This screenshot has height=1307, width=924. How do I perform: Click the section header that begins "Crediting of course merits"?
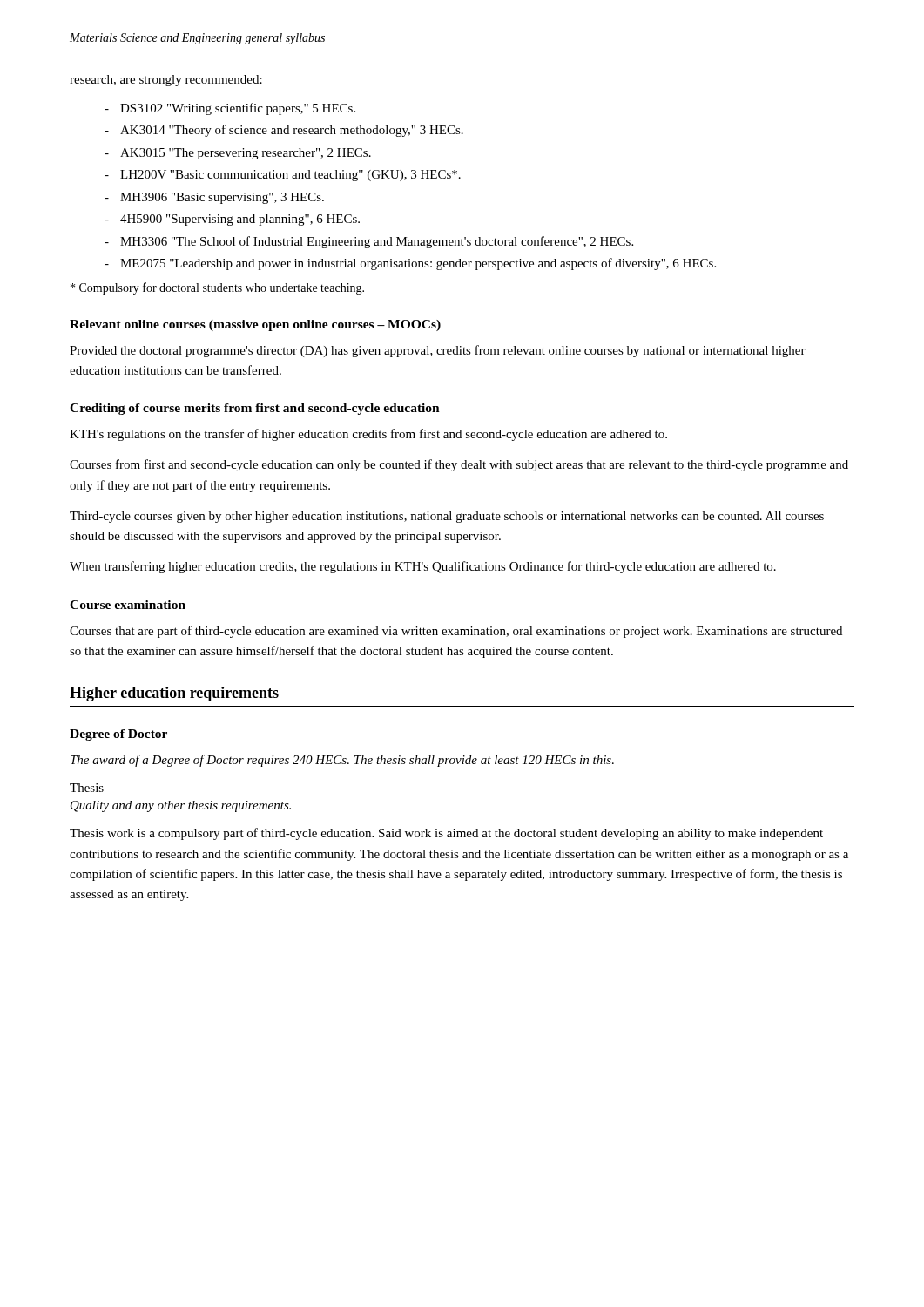tap(255, 407)
